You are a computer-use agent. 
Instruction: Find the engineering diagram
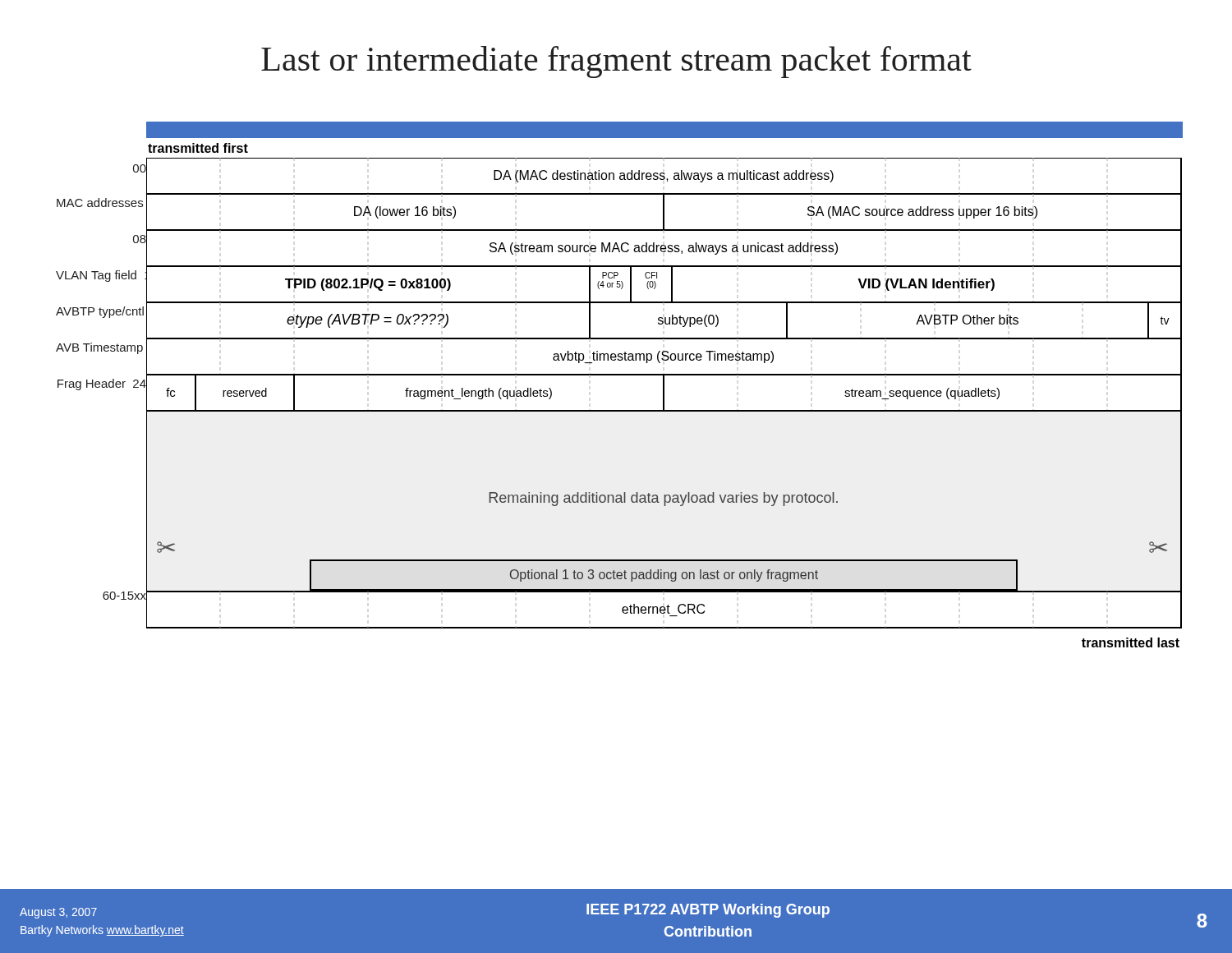coord(616,500)
